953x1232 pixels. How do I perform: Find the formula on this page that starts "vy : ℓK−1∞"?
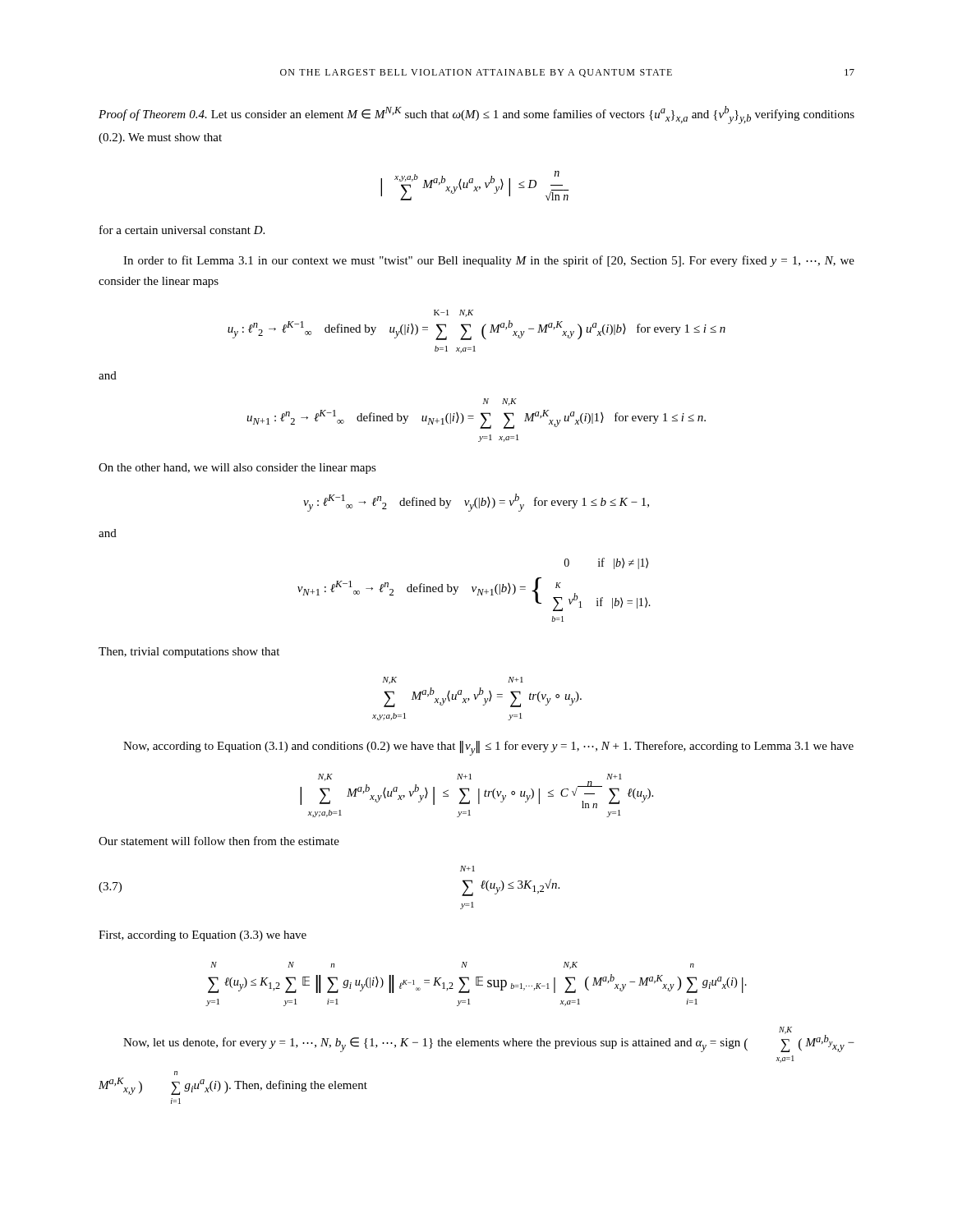pos(476,502)
